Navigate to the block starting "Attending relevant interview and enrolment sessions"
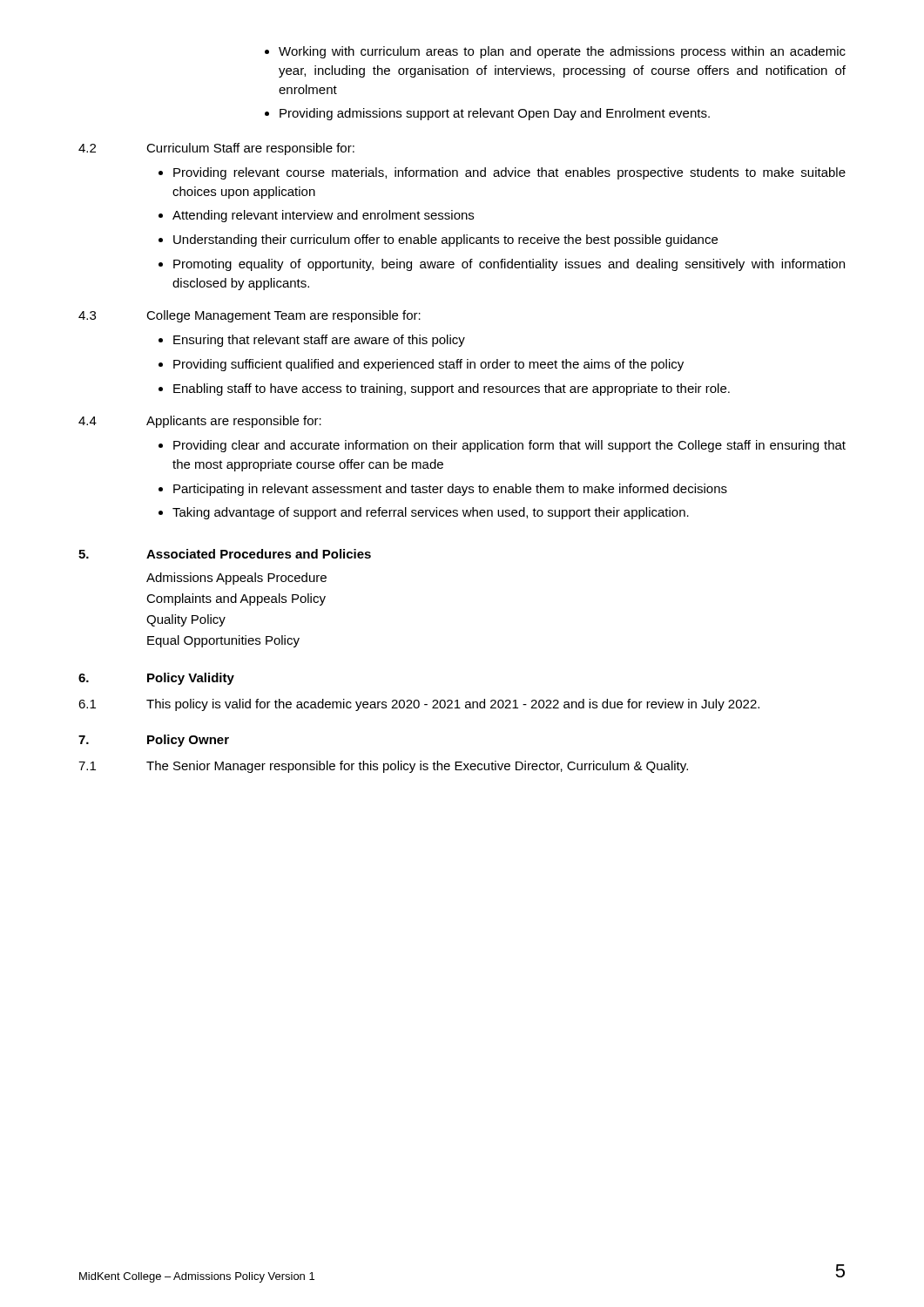 tap(323, 215)
